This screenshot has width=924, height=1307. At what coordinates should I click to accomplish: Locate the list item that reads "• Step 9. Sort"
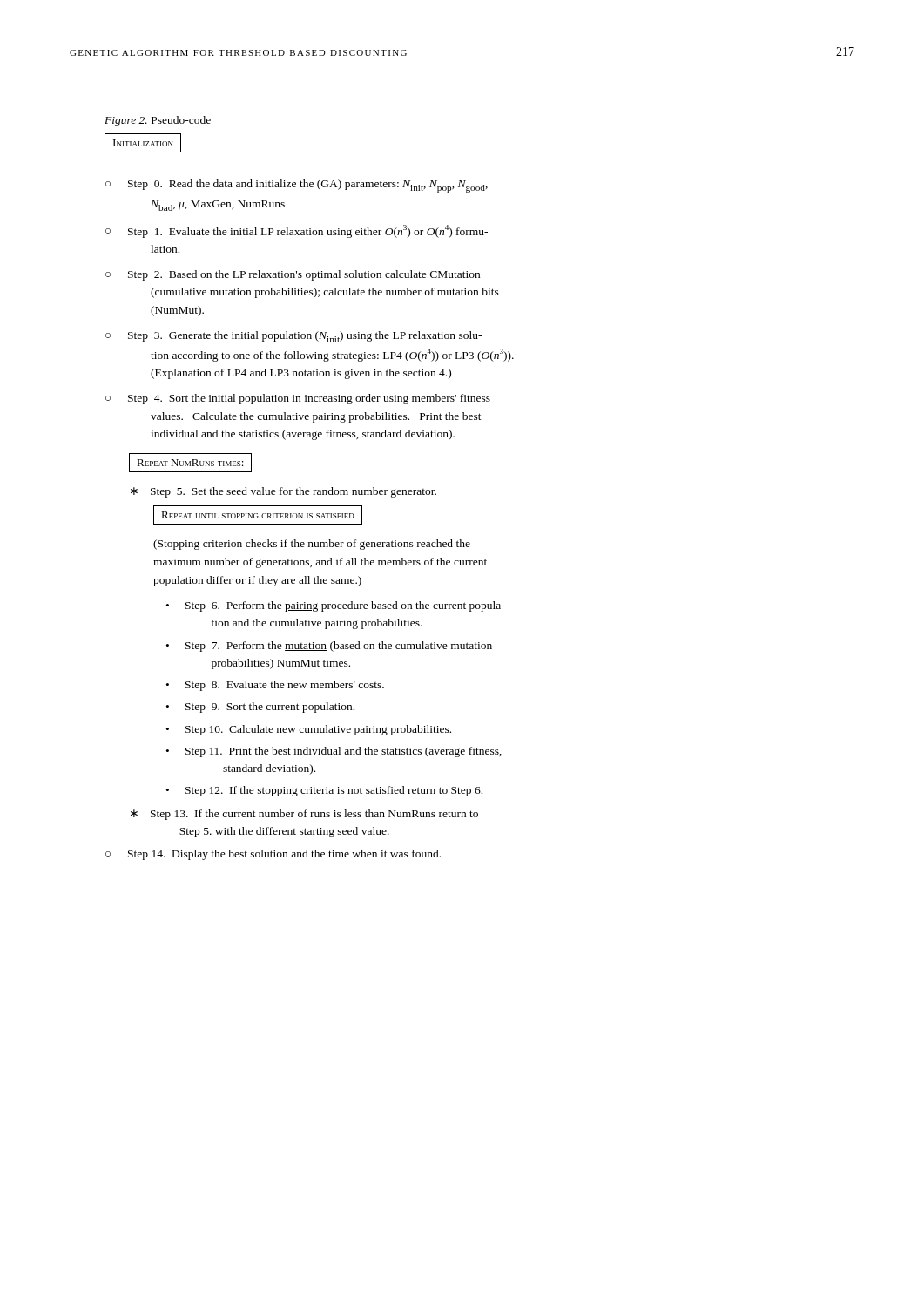coord(260,707)
